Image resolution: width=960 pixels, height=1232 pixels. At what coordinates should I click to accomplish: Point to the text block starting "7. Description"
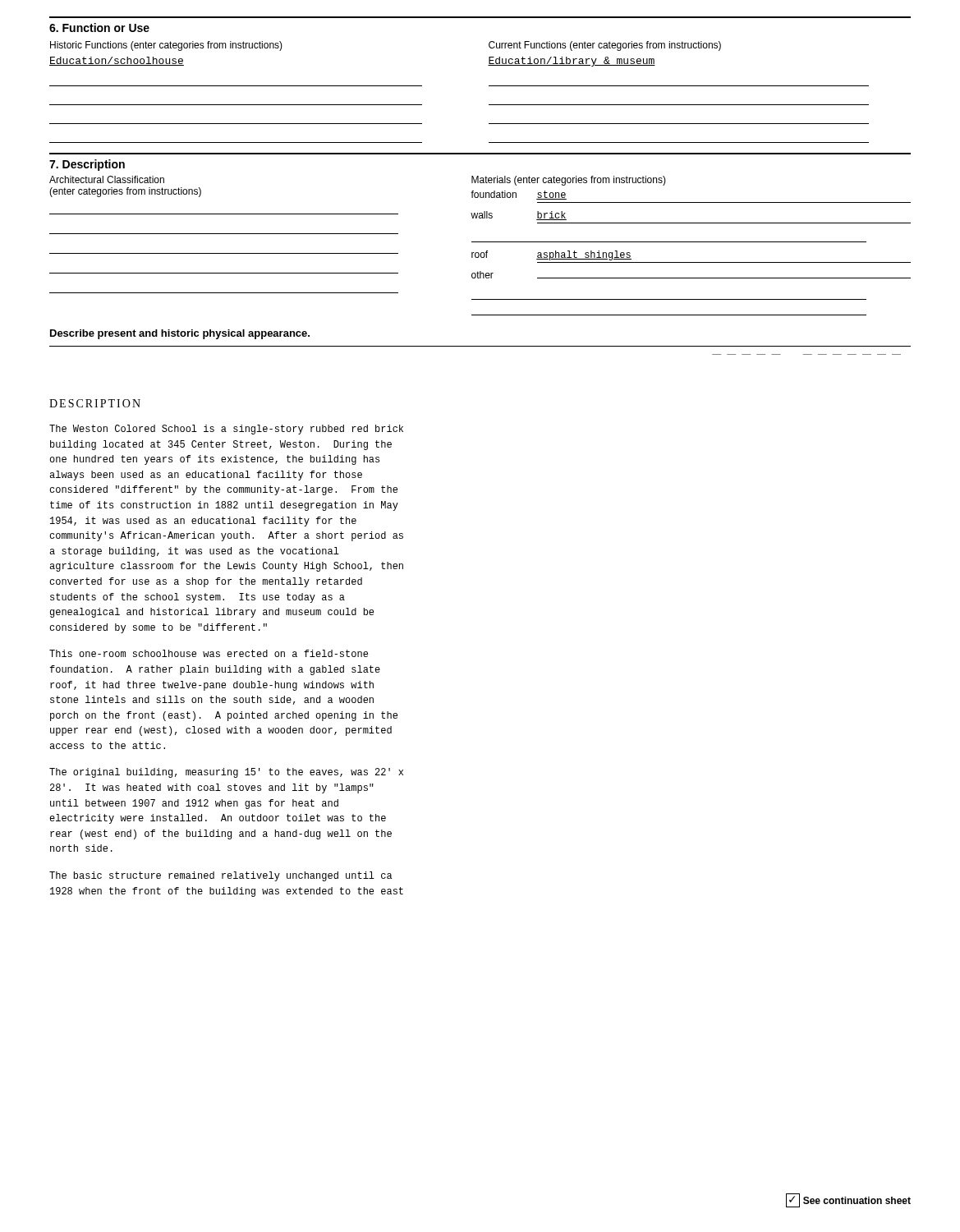tap(480, 164)
